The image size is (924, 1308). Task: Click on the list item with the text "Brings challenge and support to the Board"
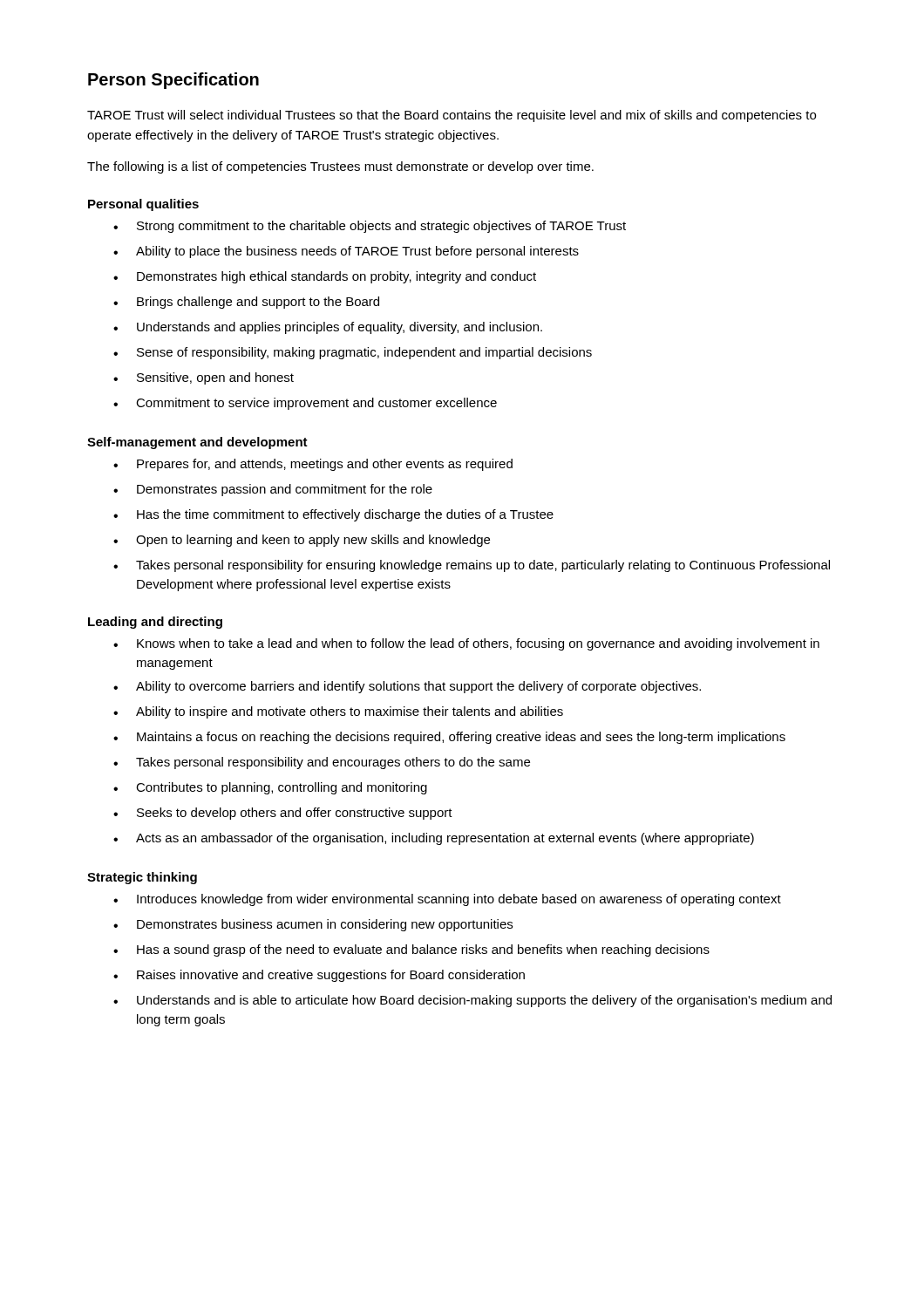coord(247,303)
